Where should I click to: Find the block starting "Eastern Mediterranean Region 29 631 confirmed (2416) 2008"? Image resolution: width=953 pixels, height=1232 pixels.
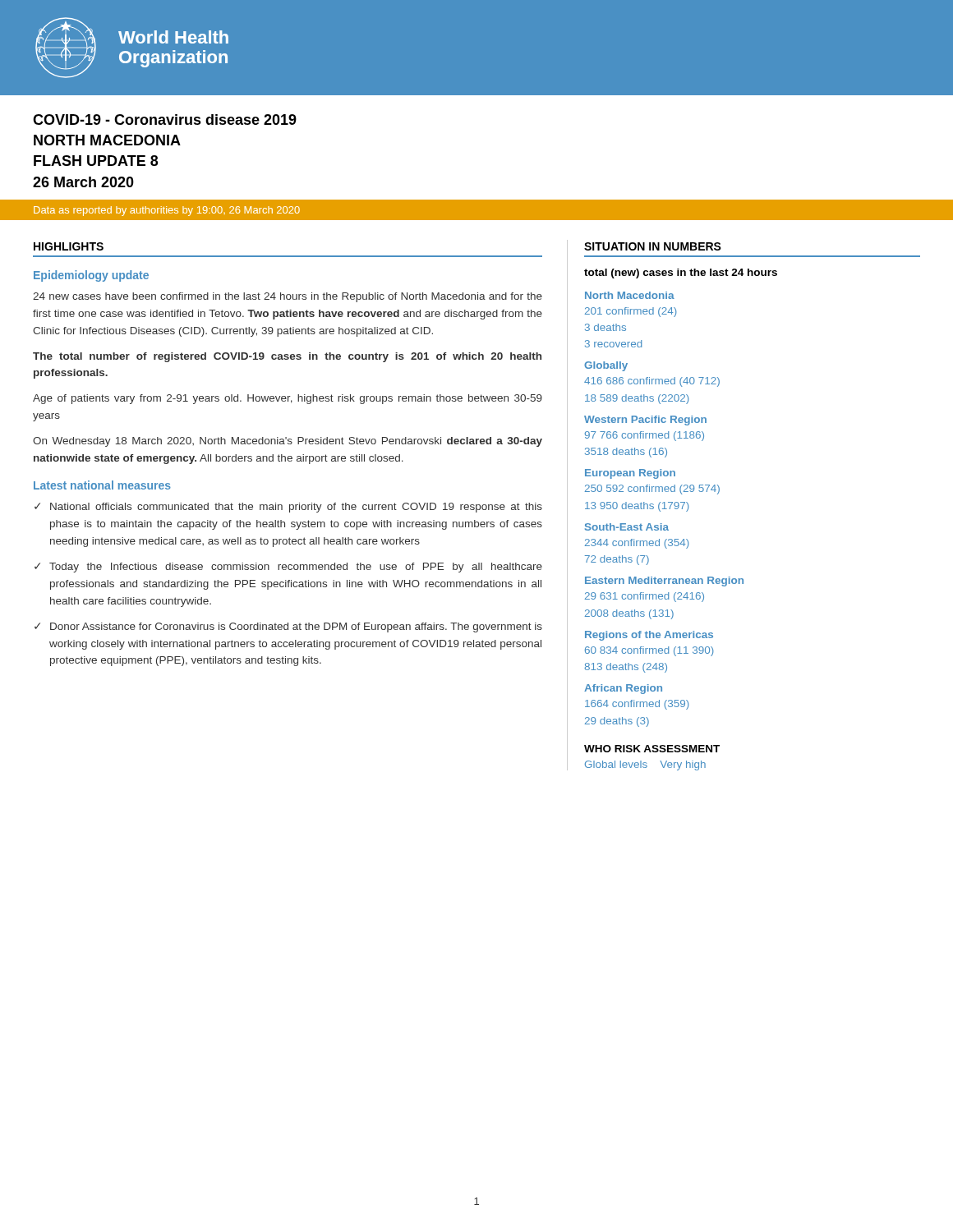[x=664, y=582]
